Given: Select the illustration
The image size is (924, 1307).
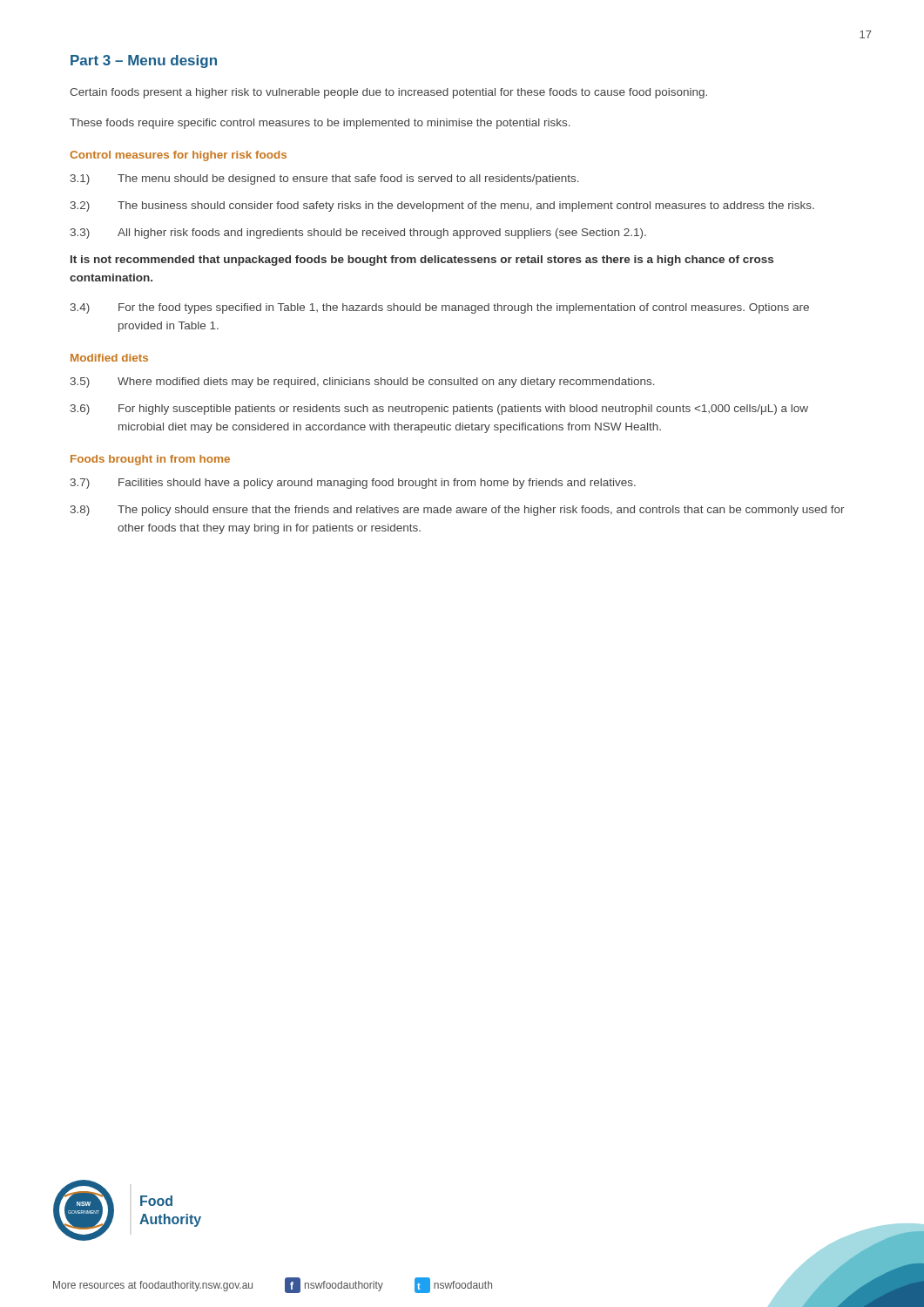Looking at the screenshot, I should pos(793,1226).
